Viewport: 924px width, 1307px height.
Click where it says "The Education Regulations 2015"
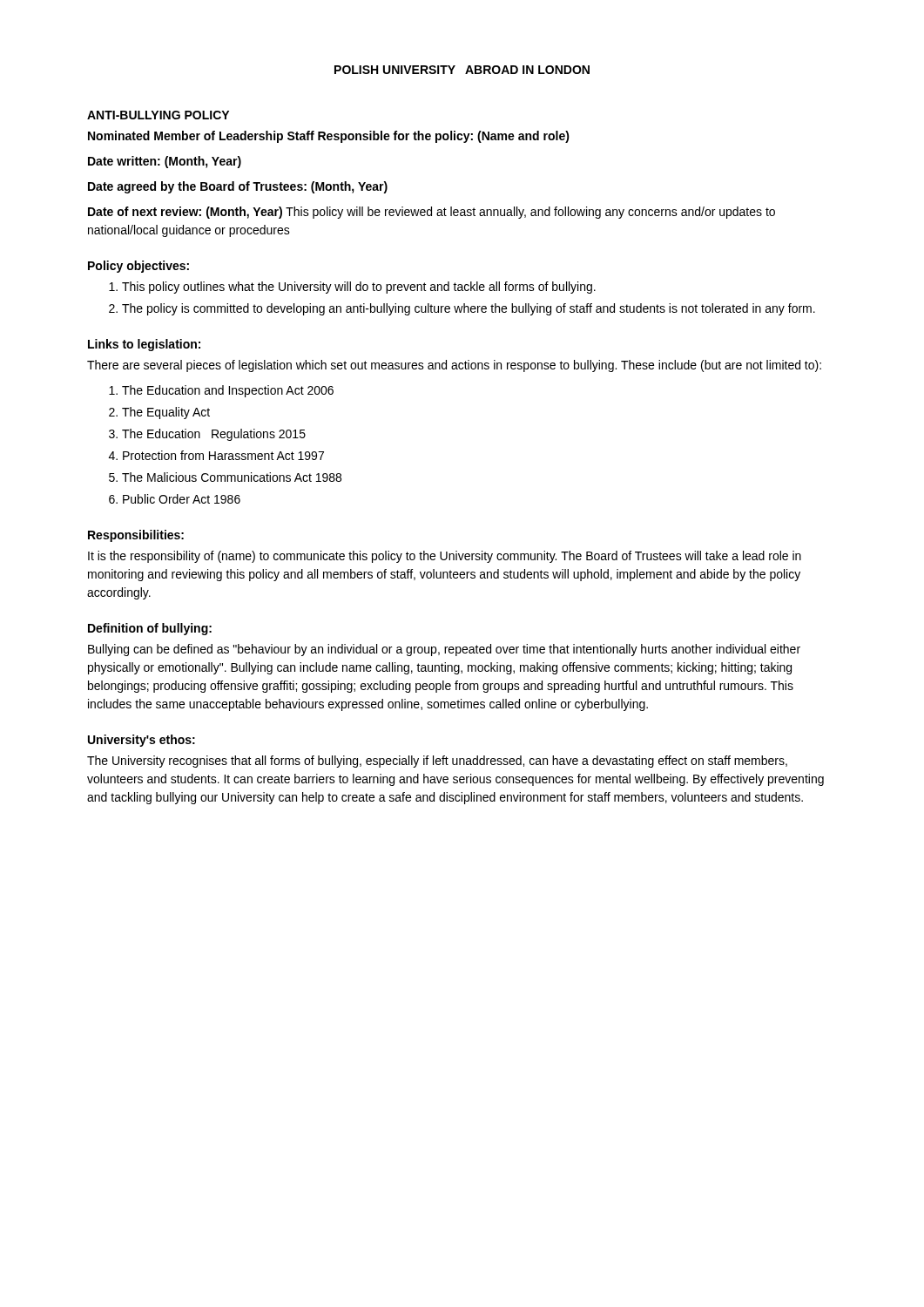click(214, 434)
